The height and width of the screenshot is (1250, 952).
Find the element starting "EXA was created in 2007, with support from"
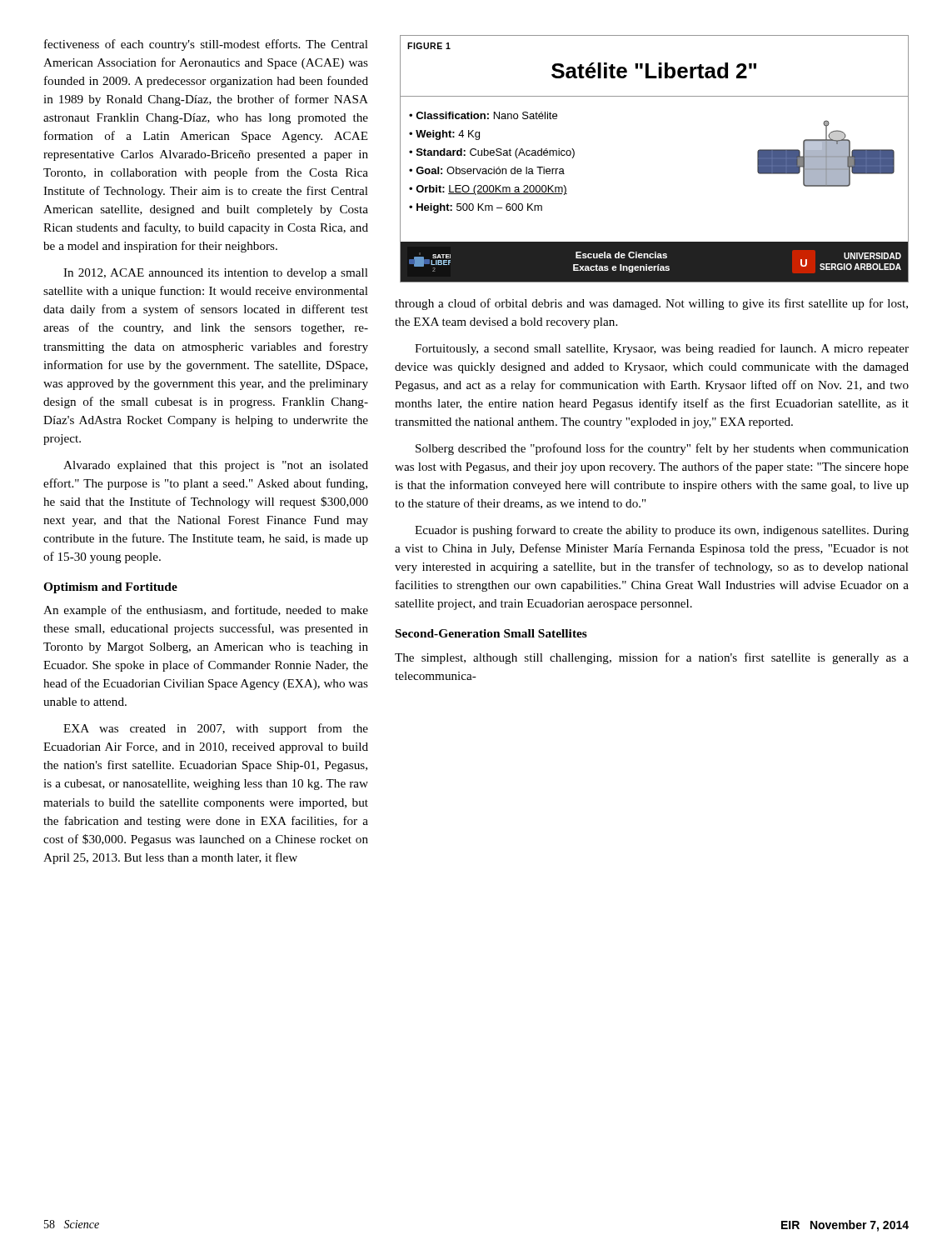coord(206,793)
